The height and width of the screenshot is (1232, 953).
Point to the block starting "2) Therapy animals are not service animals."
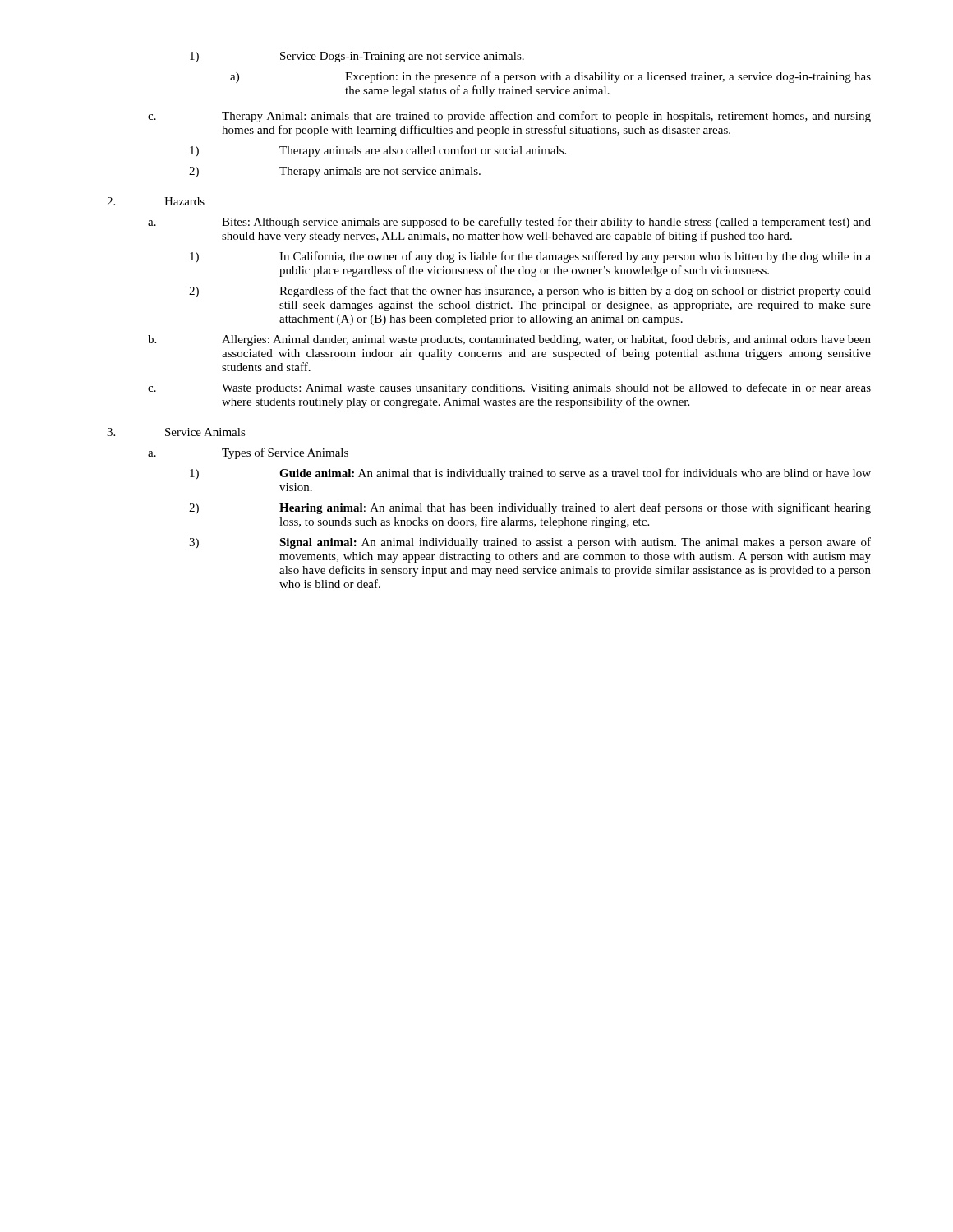(476, 171)
